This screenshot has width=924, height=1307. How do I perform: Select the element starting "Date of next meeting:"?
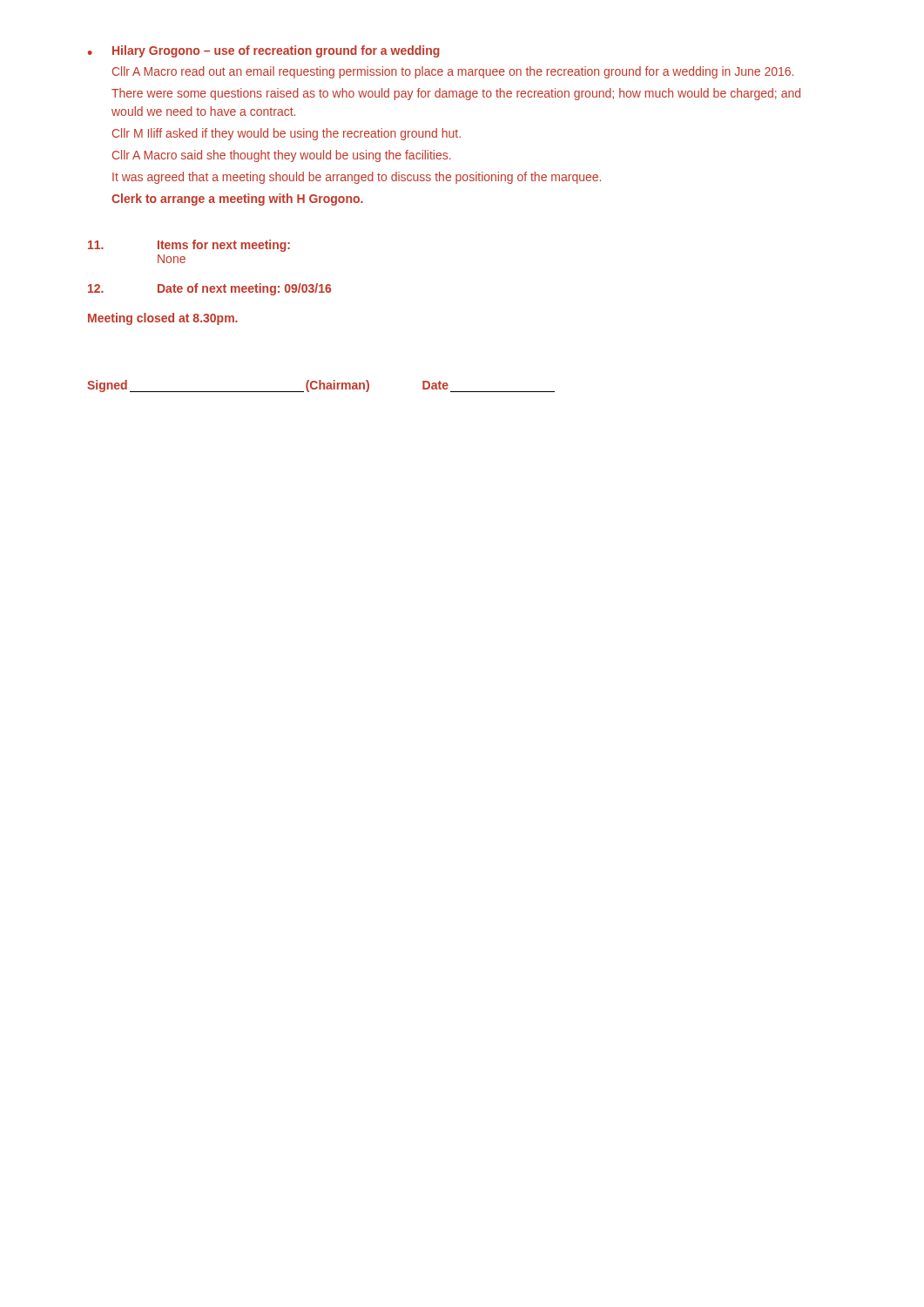(209, 289)
